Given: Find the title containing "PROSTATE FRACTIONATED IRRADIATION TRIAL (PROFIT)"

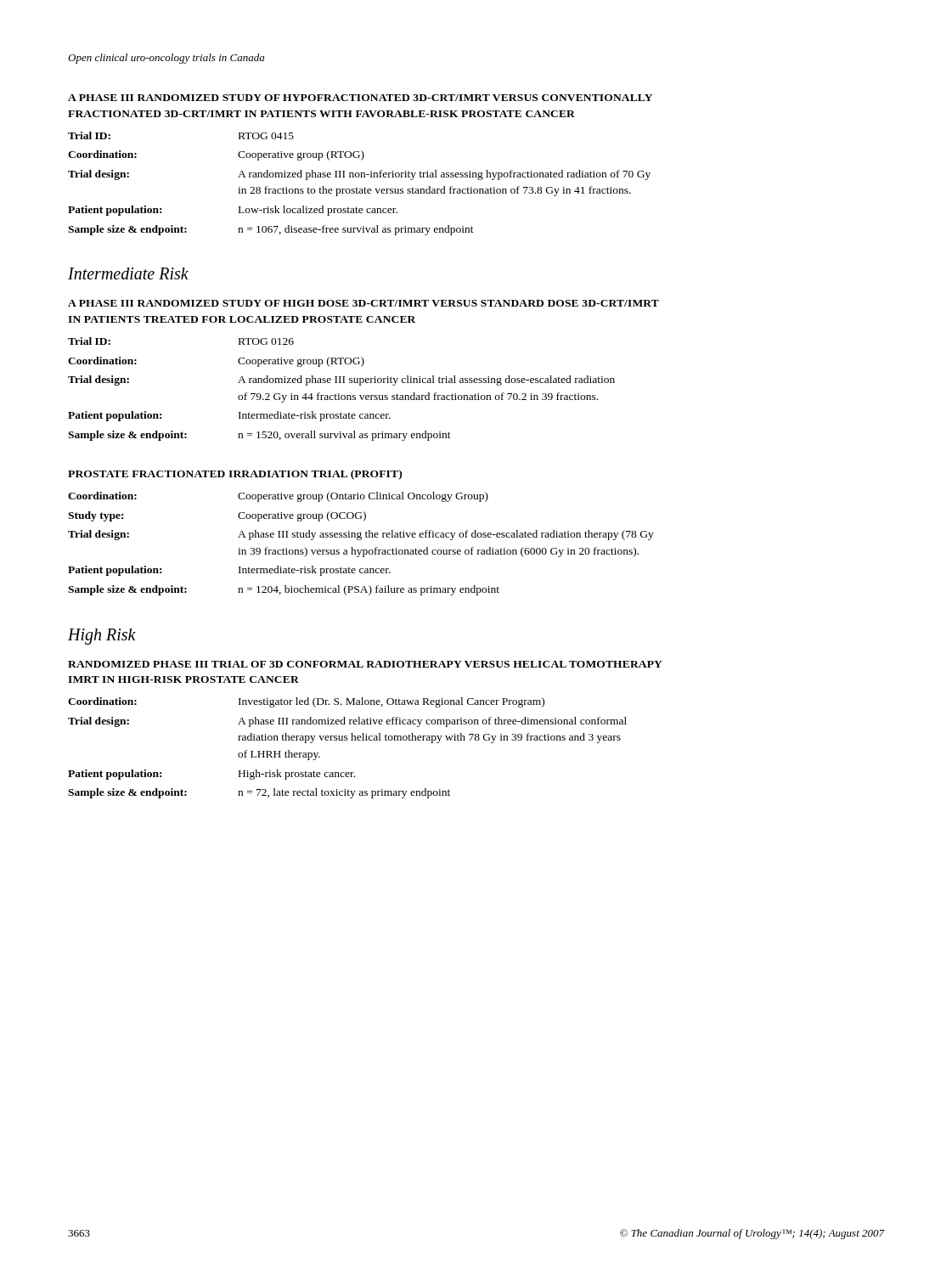Looking at the screenshot, I should [235, 474].
